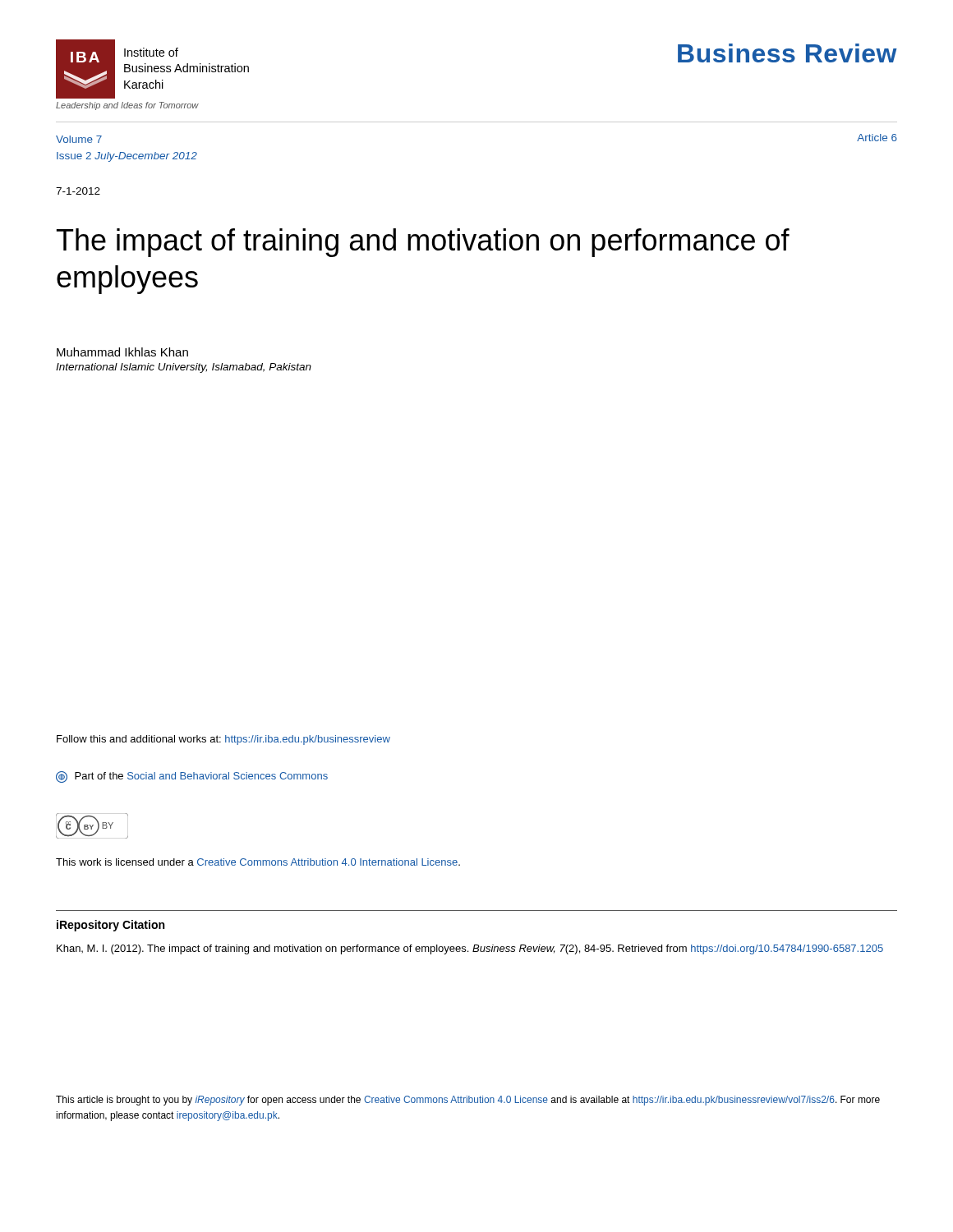The image size is (953, 1232).
Task: Locate the text that reads "Article 6"
Action: [877, 138]
